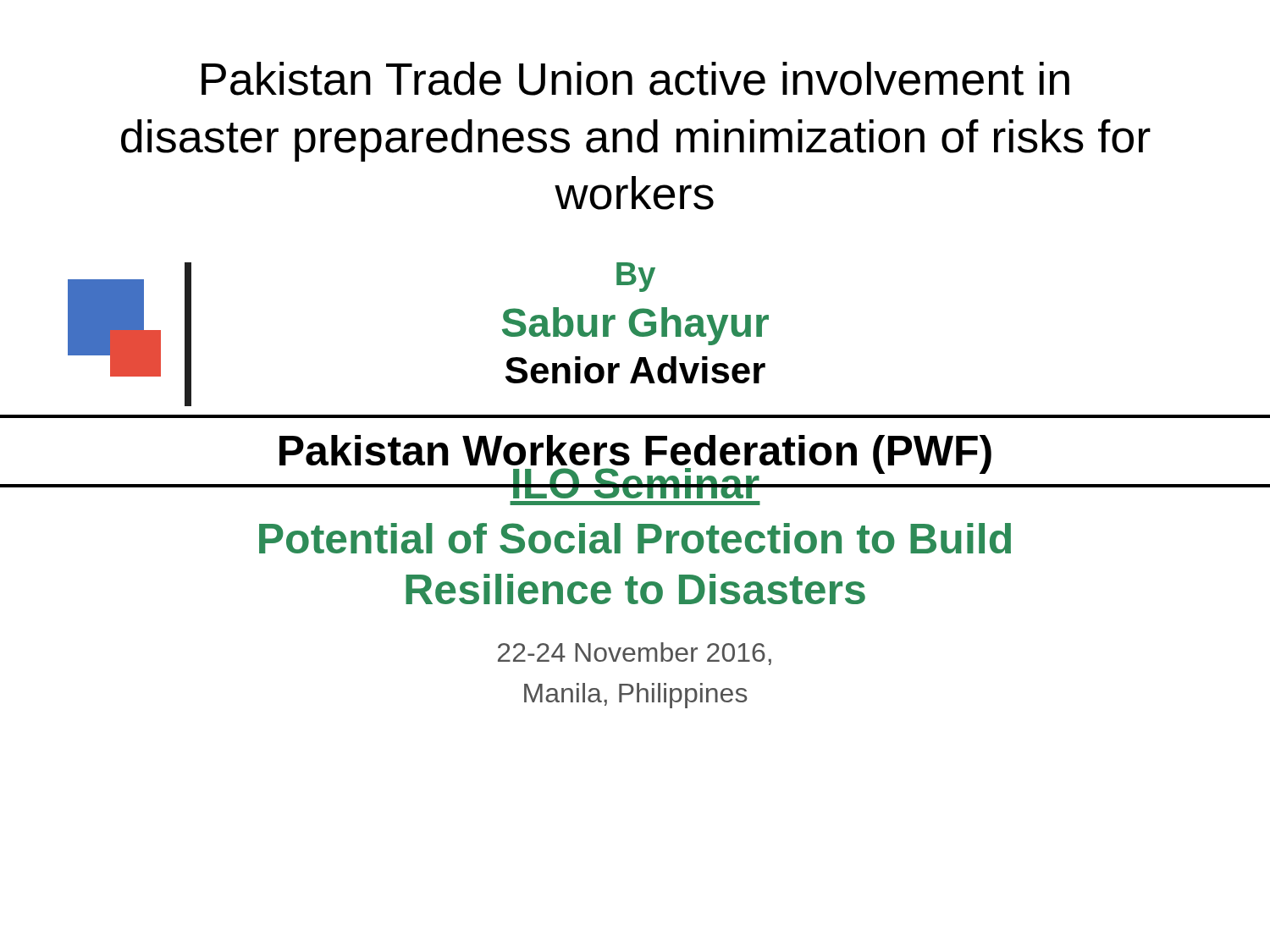Click on the text that reads "22-24 November 2016, Manila, Philippines"
The image size is (1270, 952).
click(x=635, y=672)
